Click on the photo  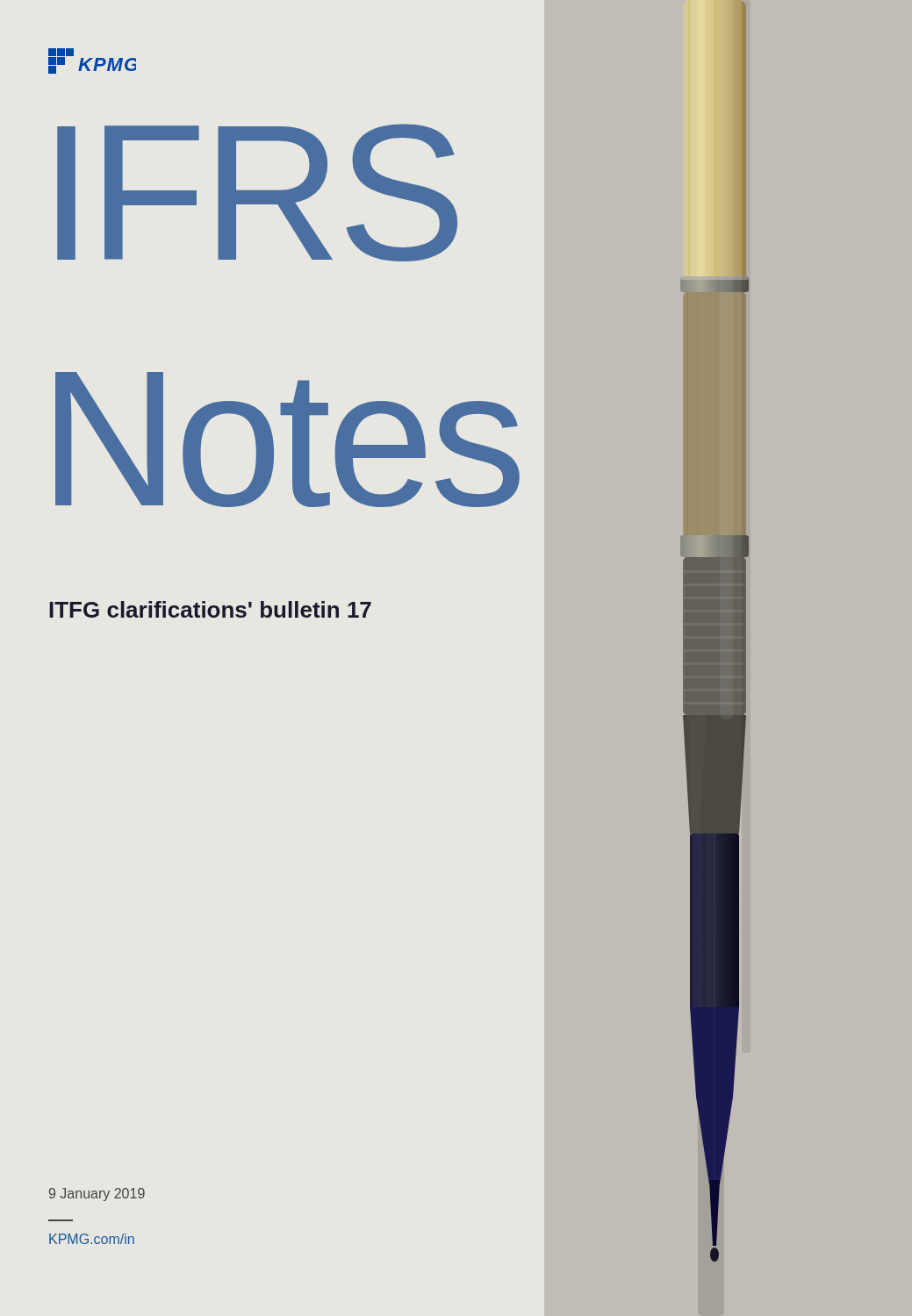point(728,658)
